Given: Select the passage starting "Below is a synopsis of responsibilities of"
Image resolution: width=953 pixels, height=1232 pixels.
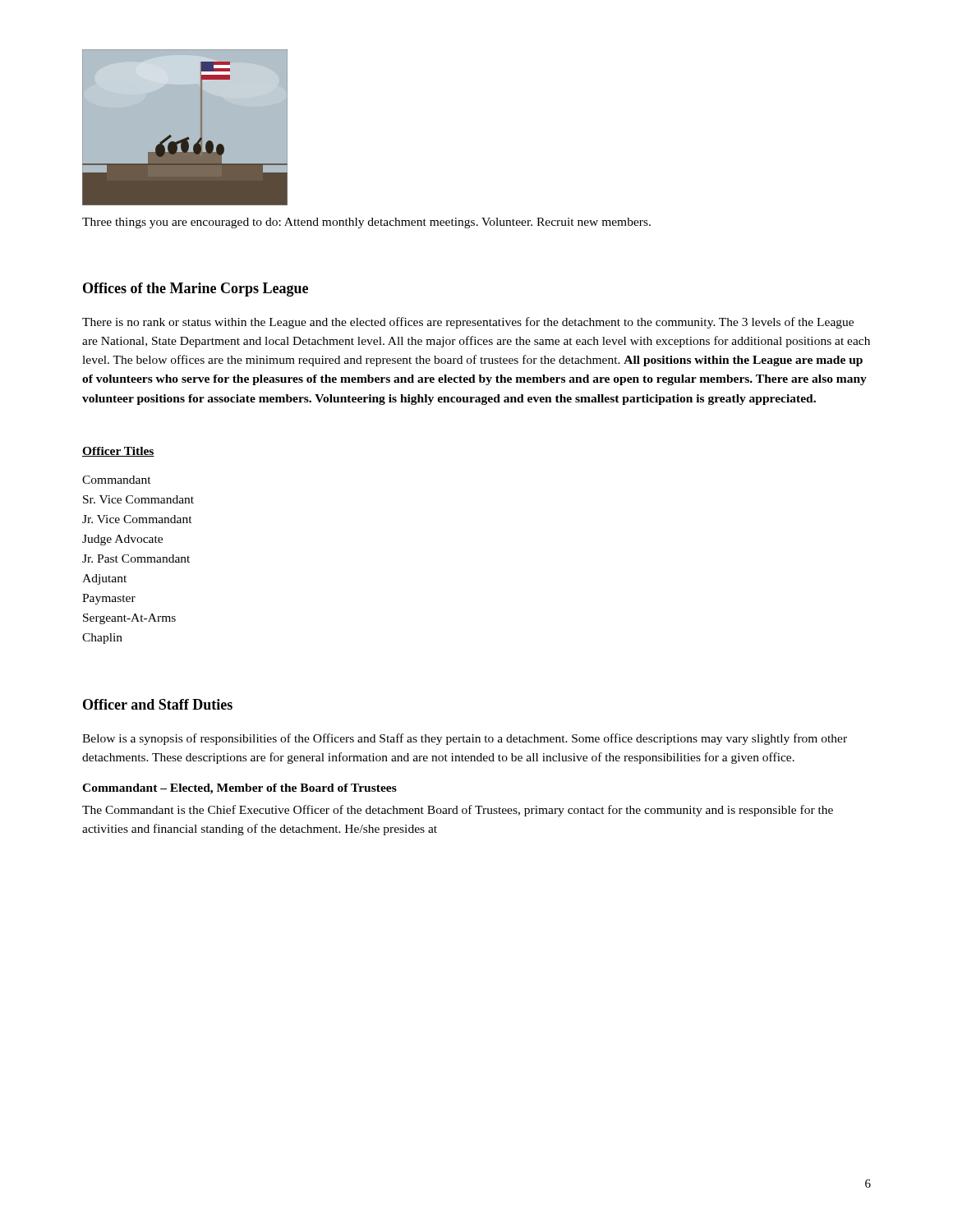Looking at the screenshot, I should (x=465, y=748).
